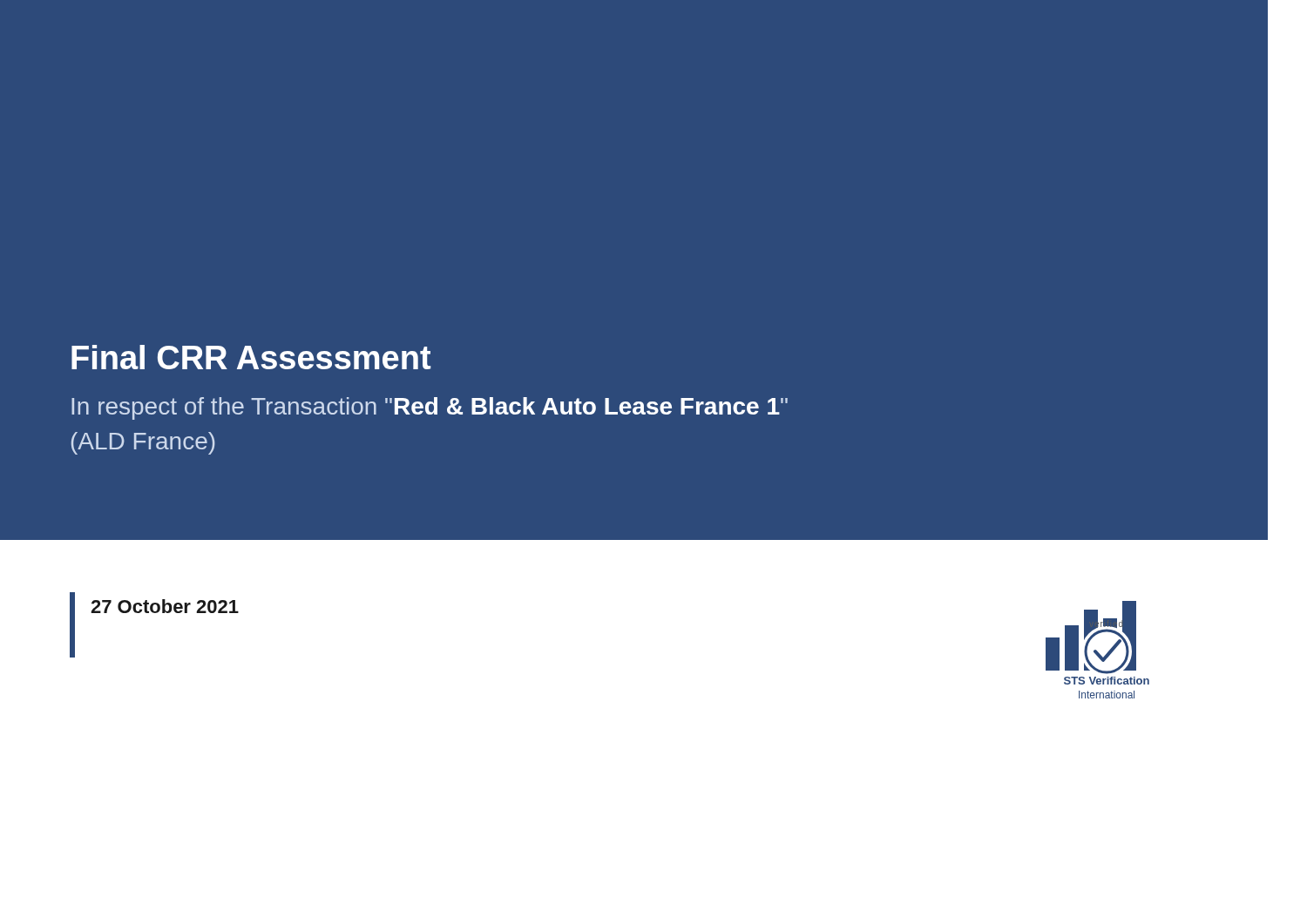This screenshot has height=924, width=1307.
Task: Navigate to the passage starting "Final CRR Assessment"
Action: [x=429, y=358]
